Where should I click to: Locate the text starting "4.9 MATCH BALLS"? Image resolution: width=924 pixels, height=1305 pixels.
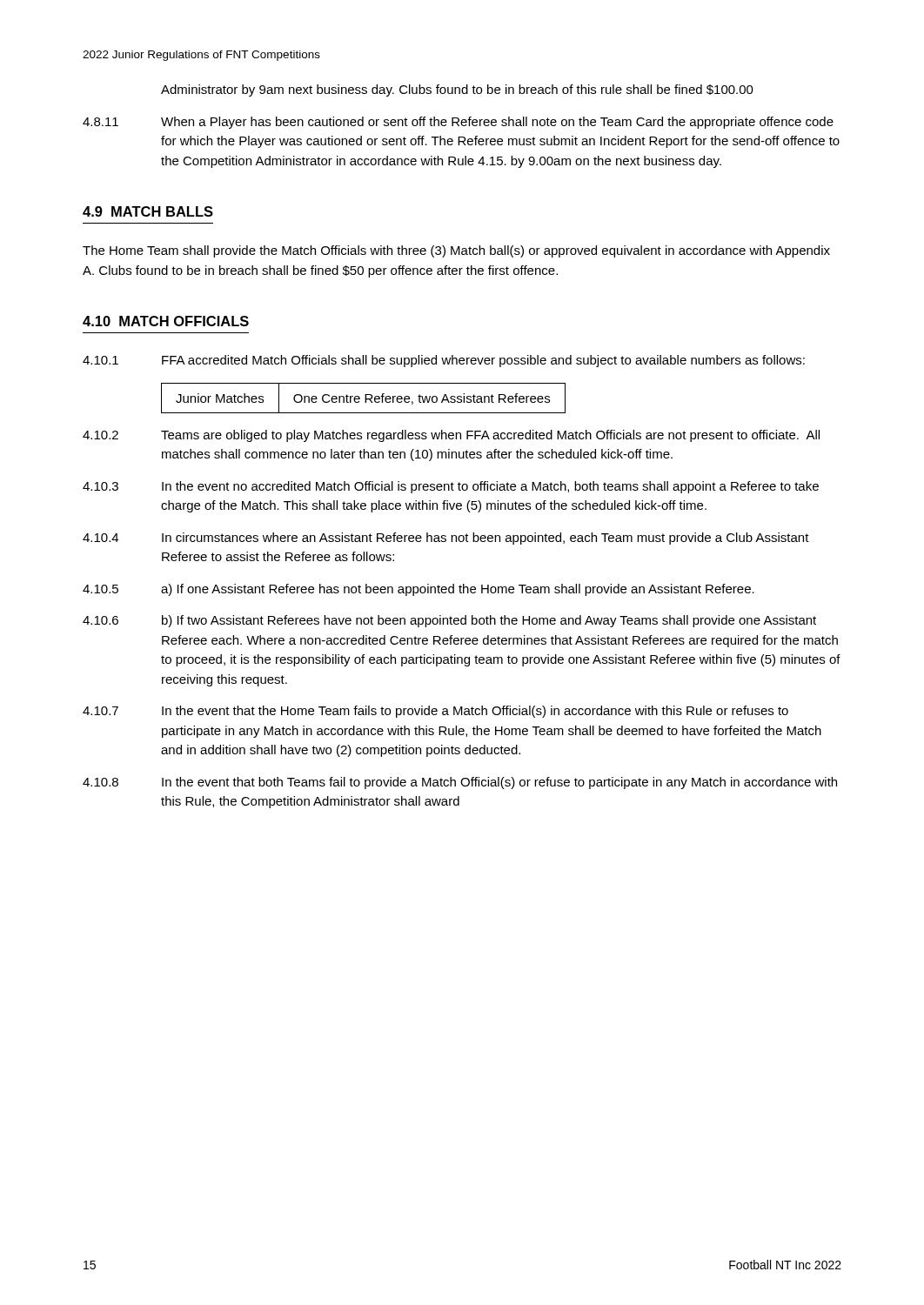[x=148, y=214]
